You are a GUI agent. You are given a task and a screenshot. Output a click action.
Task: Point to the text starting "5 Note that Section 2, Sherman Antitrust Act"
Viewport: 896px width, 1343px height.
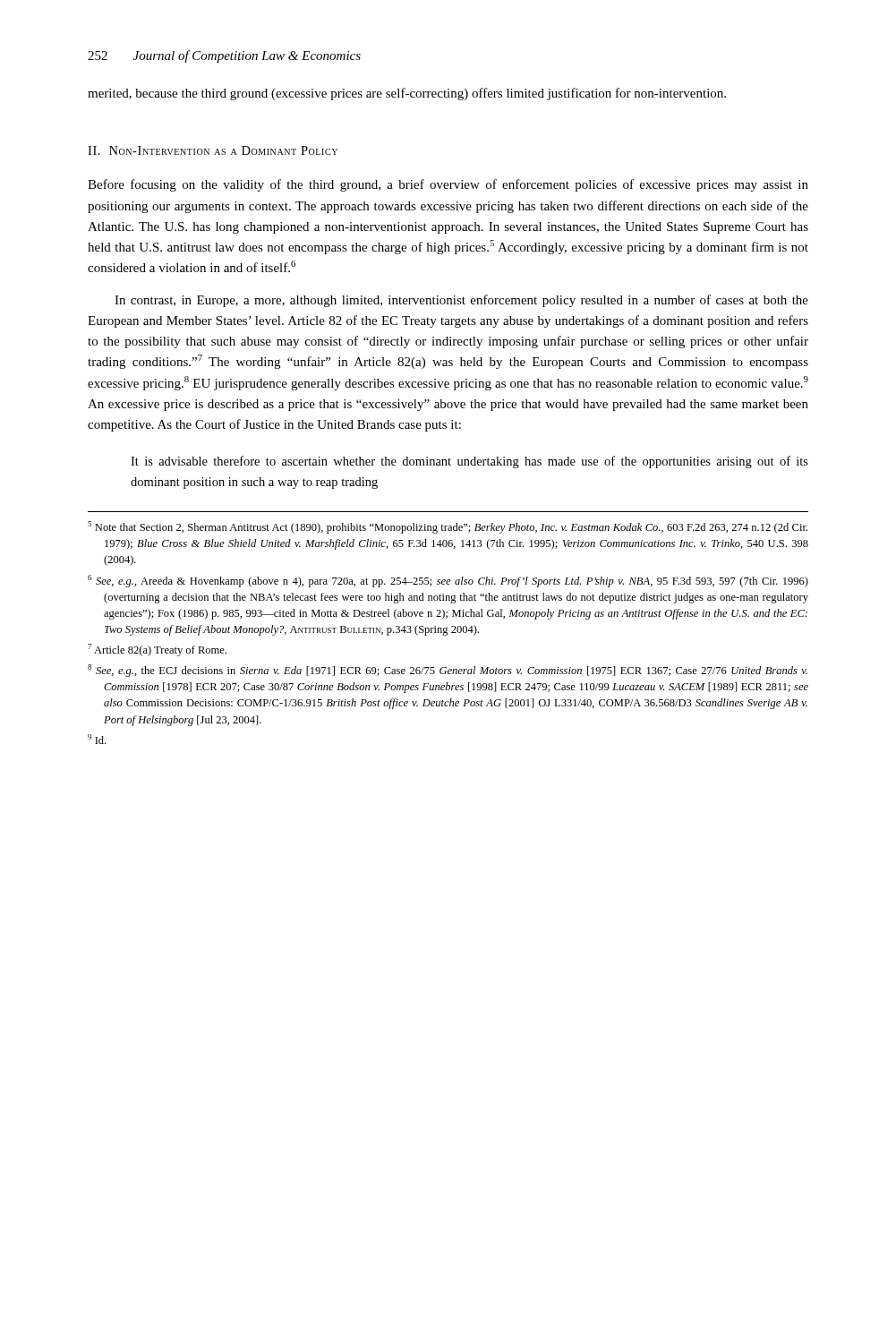[x=448, y=543]
